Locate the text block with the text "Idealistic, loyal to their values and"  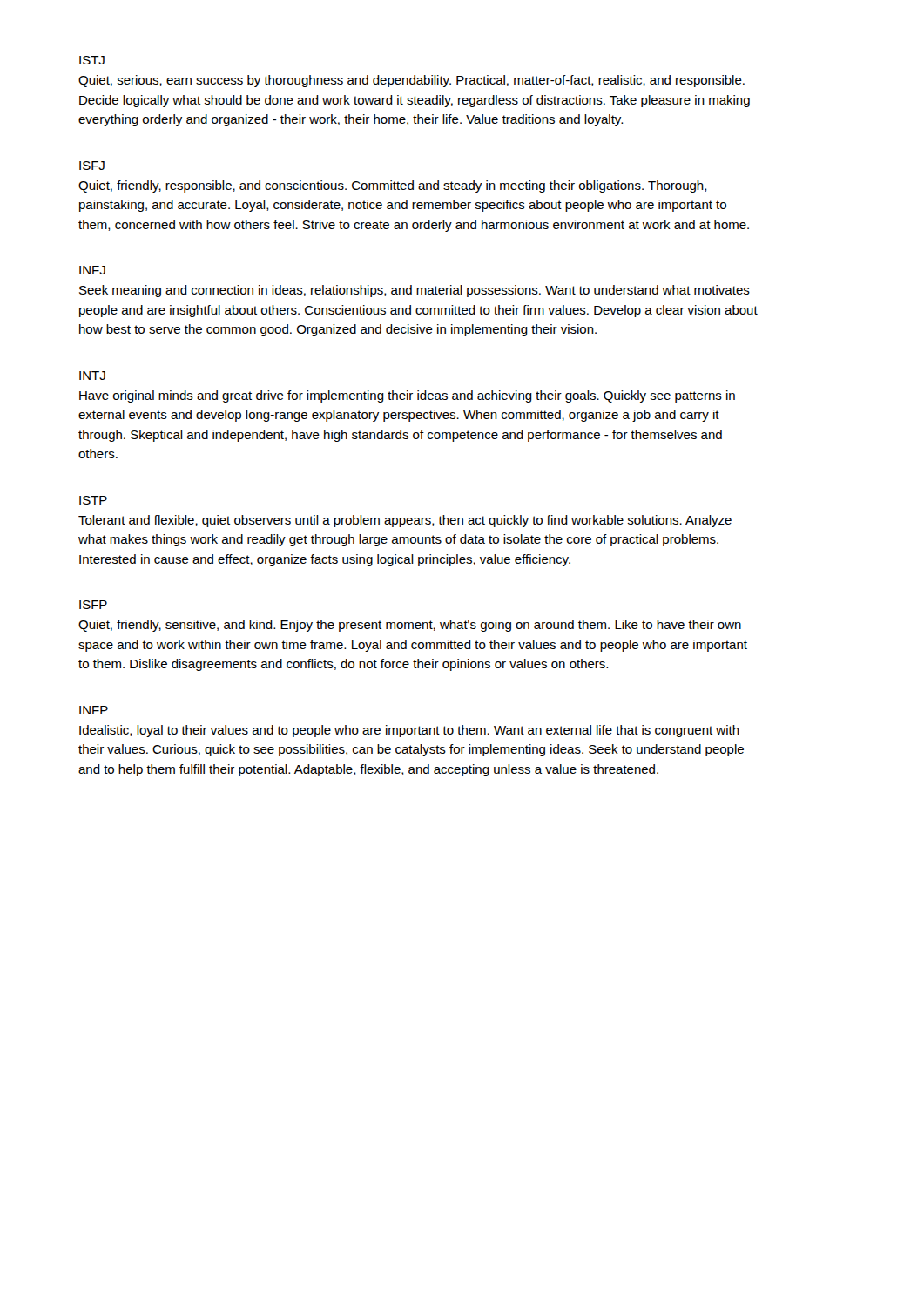coord(411,749)
